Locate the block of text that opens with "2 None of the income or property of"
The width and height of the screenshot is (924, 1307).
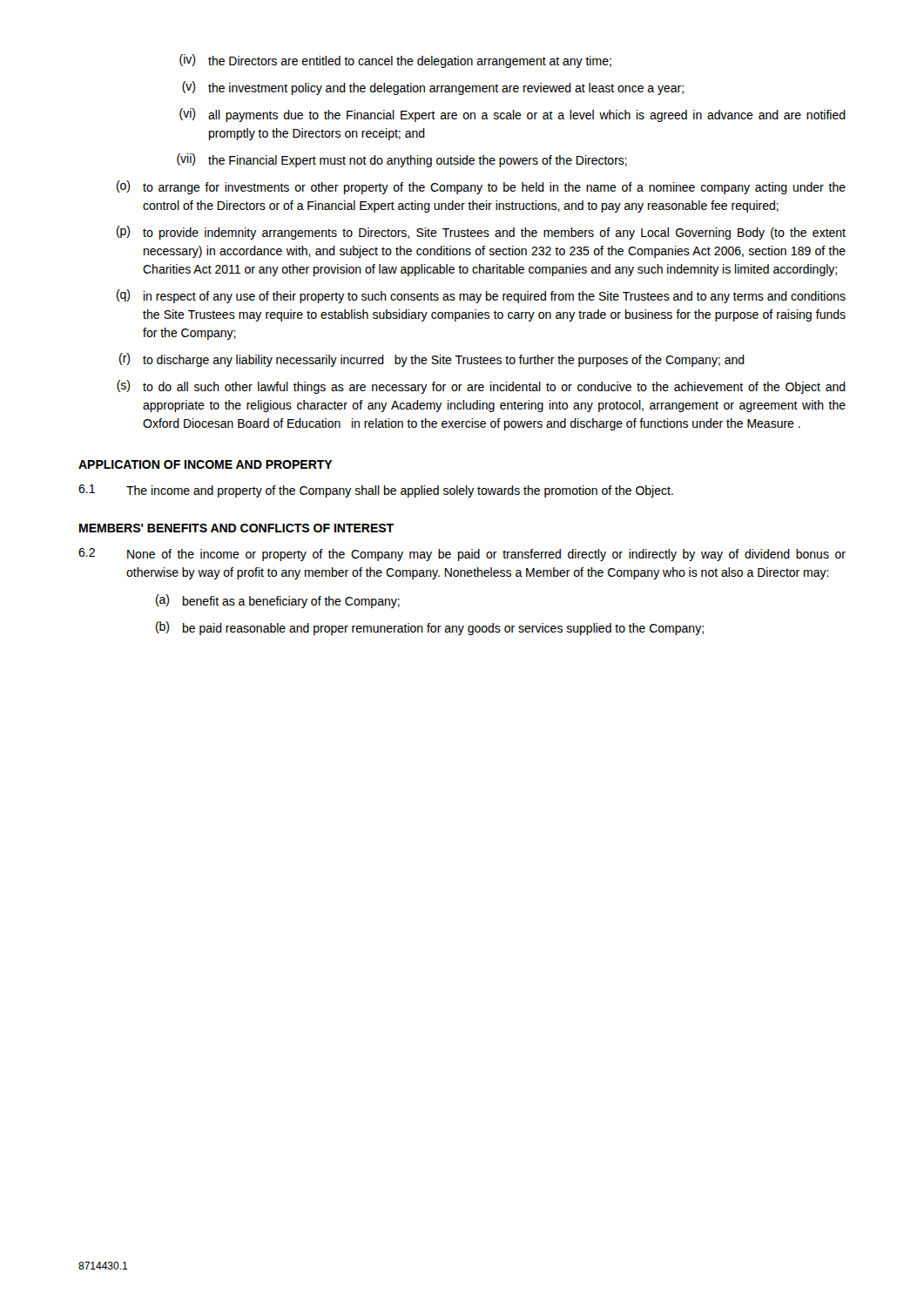(x=462, y=564)
